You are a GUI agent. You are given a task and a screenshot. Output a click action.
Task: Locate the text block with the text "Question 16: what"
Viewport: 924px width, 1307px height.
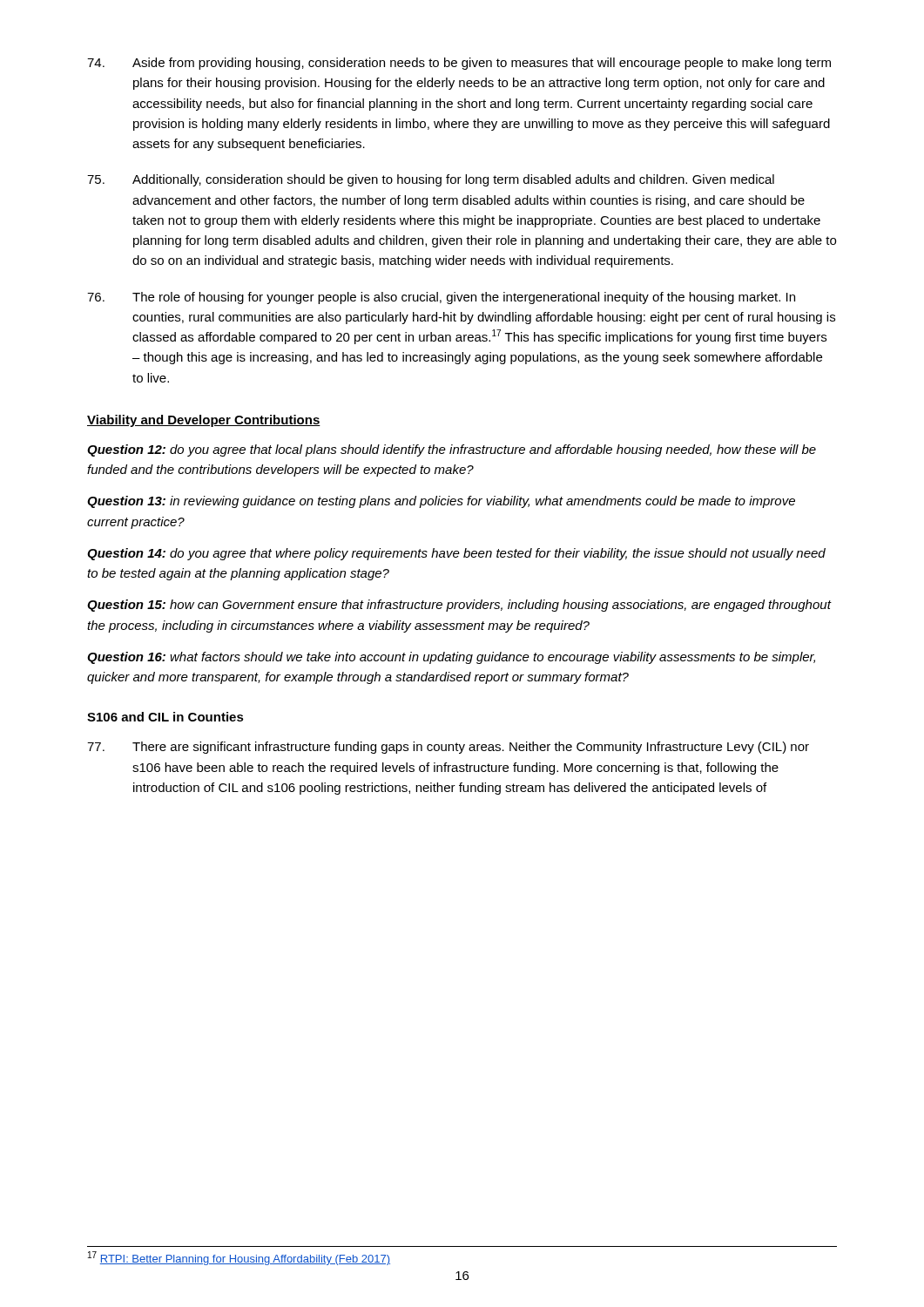[452, 666]
